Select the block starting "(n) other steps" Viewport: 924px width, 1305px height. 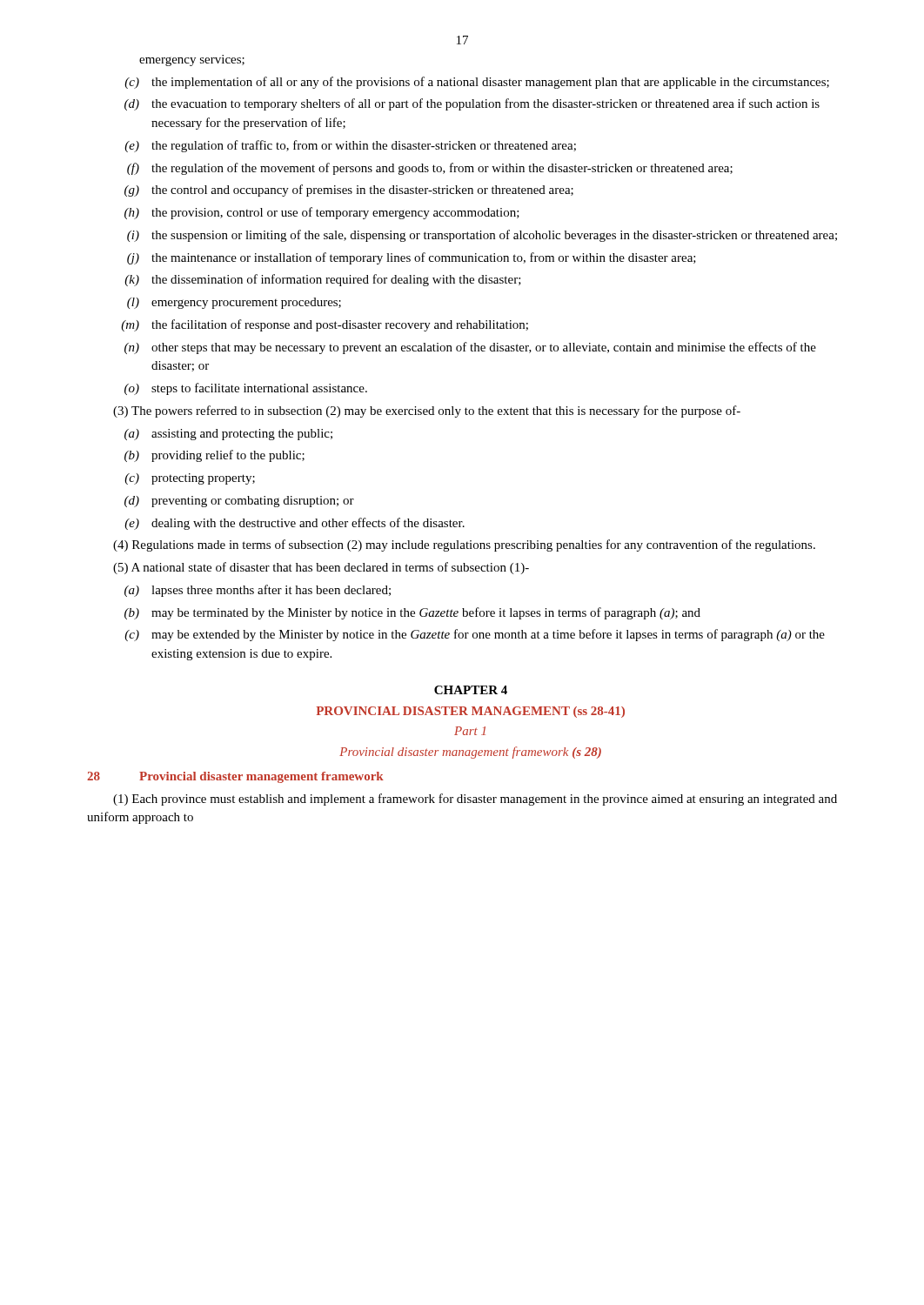[x=471, y=357]
